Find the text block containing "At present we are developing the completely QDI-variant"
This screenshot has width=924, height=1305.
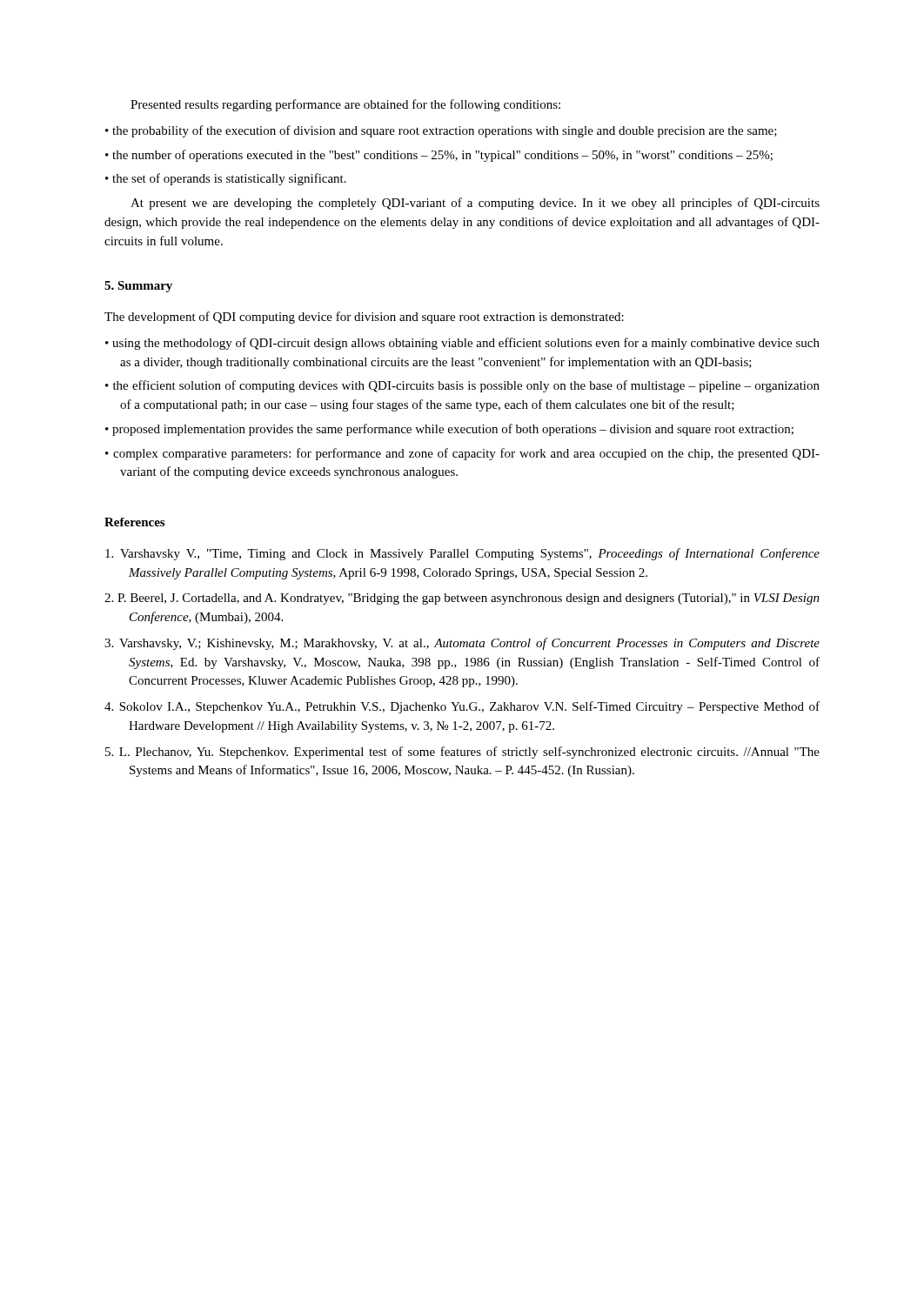pos(462,222)
